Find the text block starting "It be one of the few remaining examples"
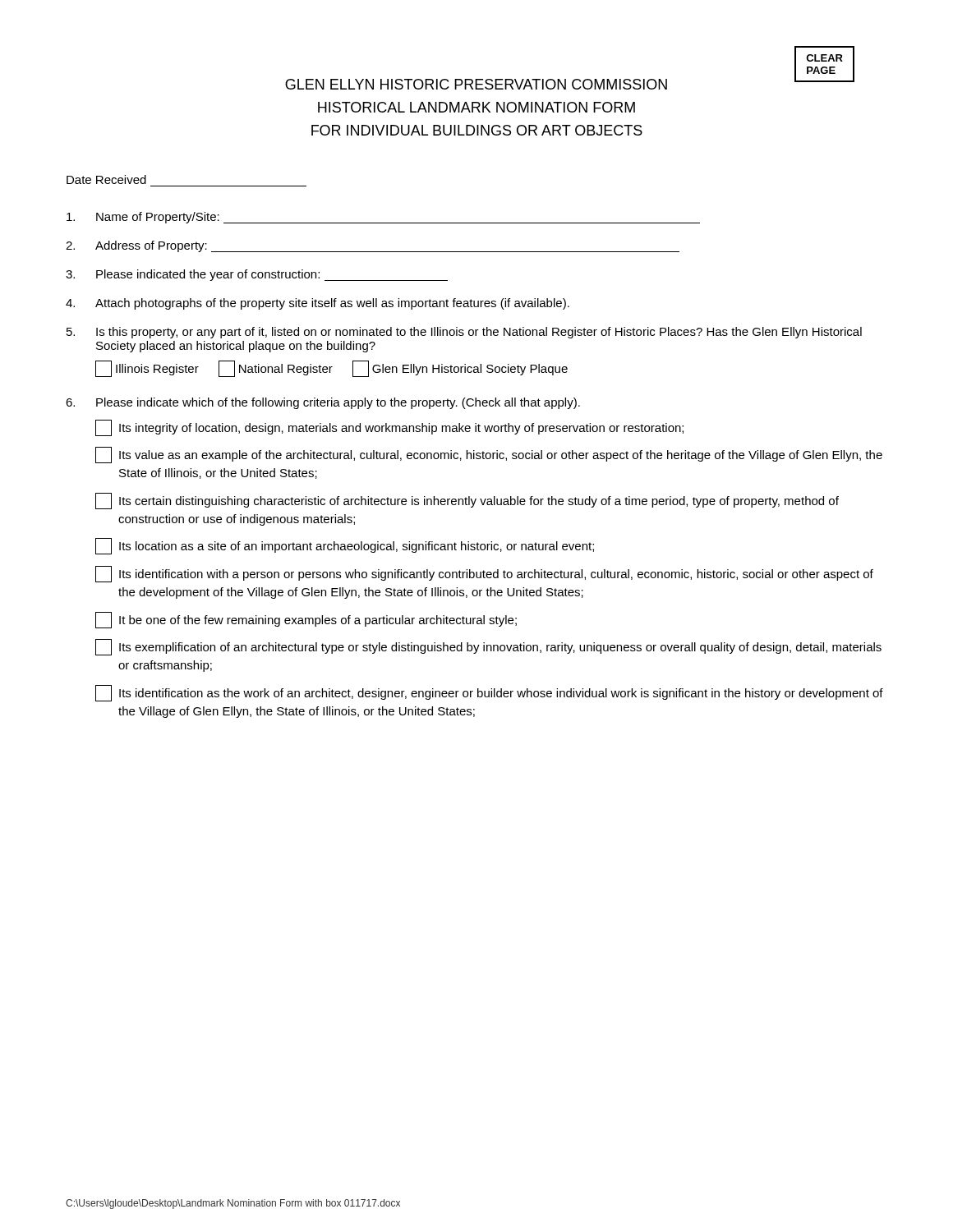 [x=491, y=620]
